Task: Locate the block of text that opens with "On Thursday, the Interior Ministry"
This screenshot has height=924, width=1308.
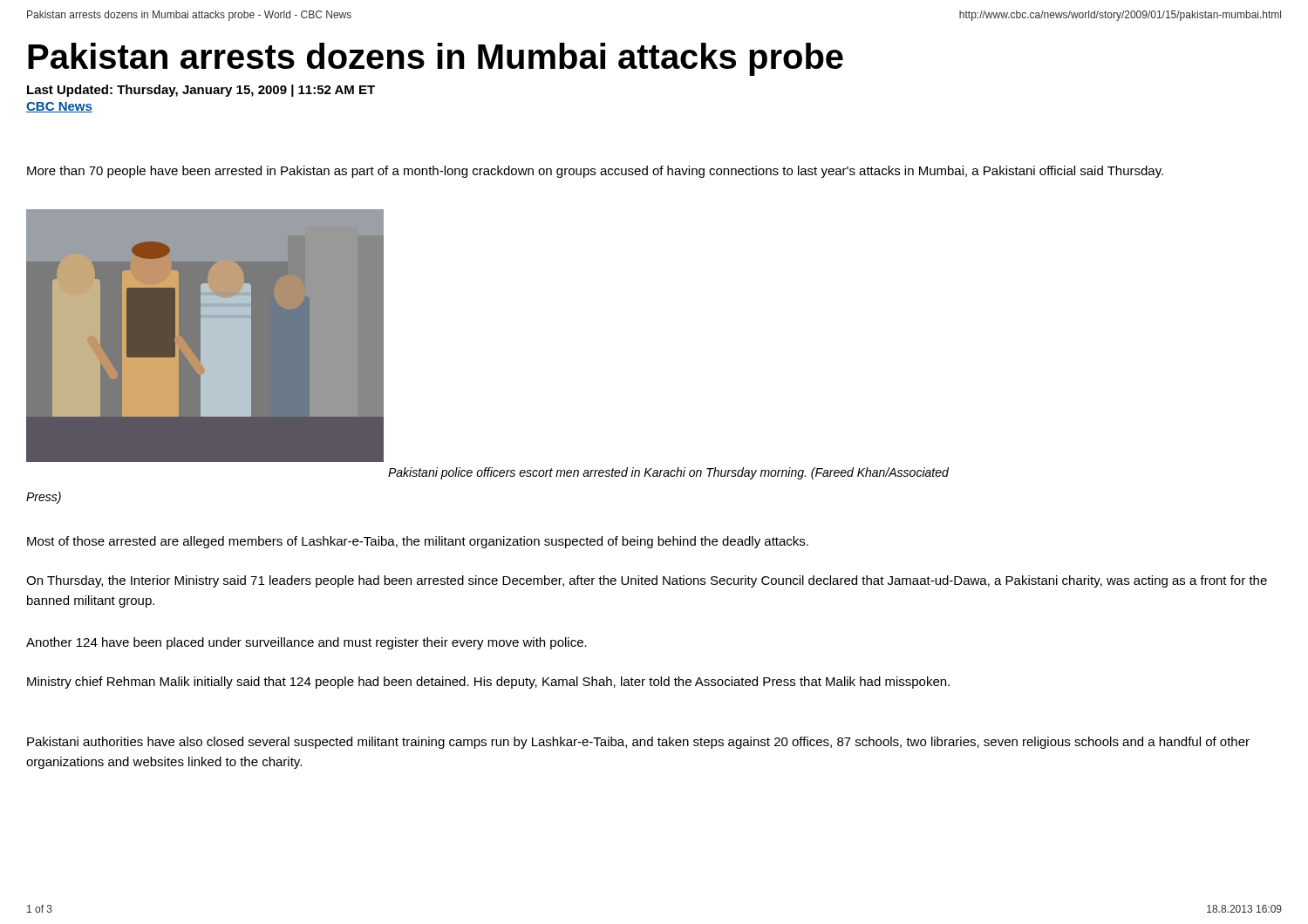Action: tap(647, 590)
